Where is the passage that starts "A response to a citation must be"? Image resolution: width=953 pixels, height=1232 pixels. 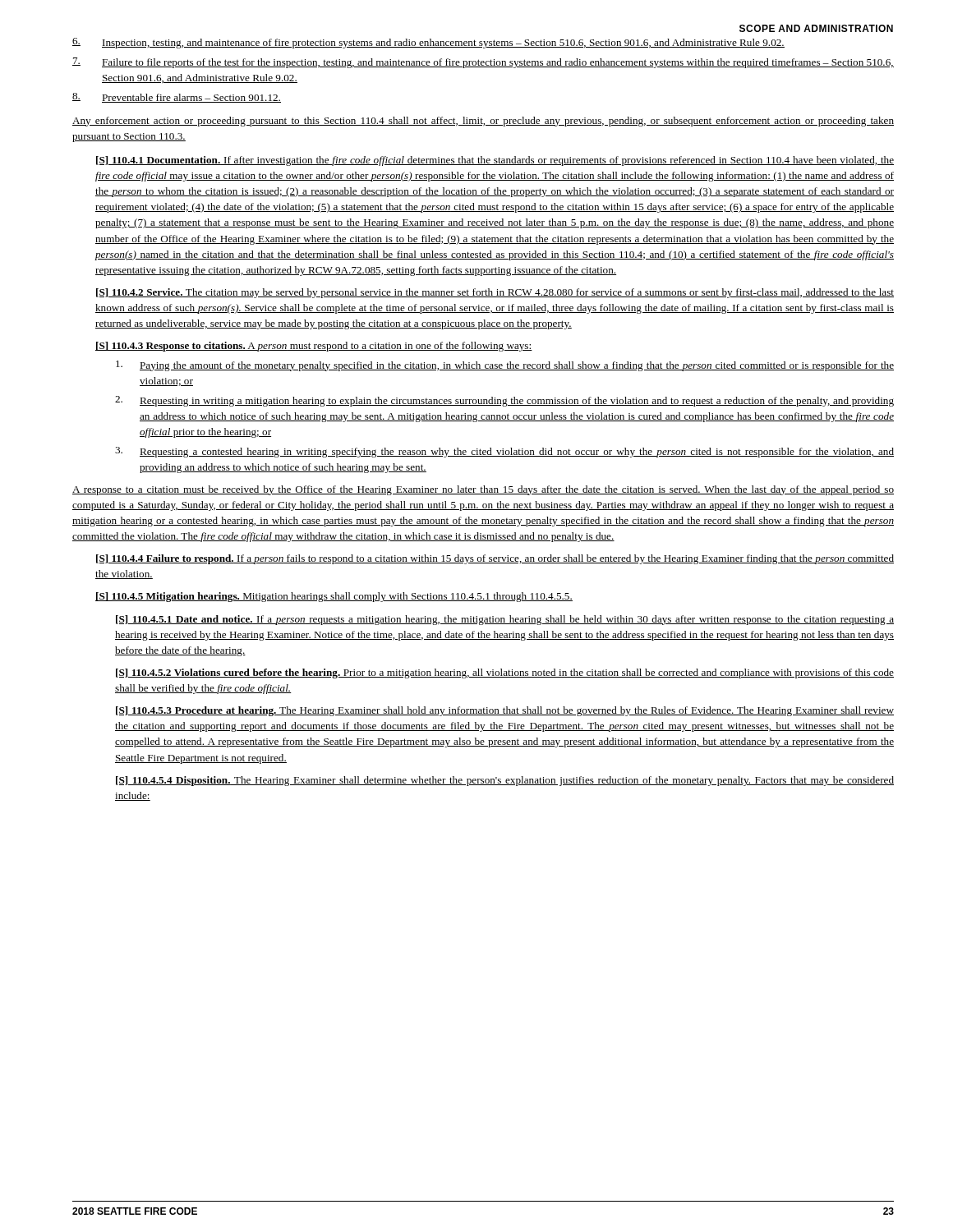click(483, 512)
